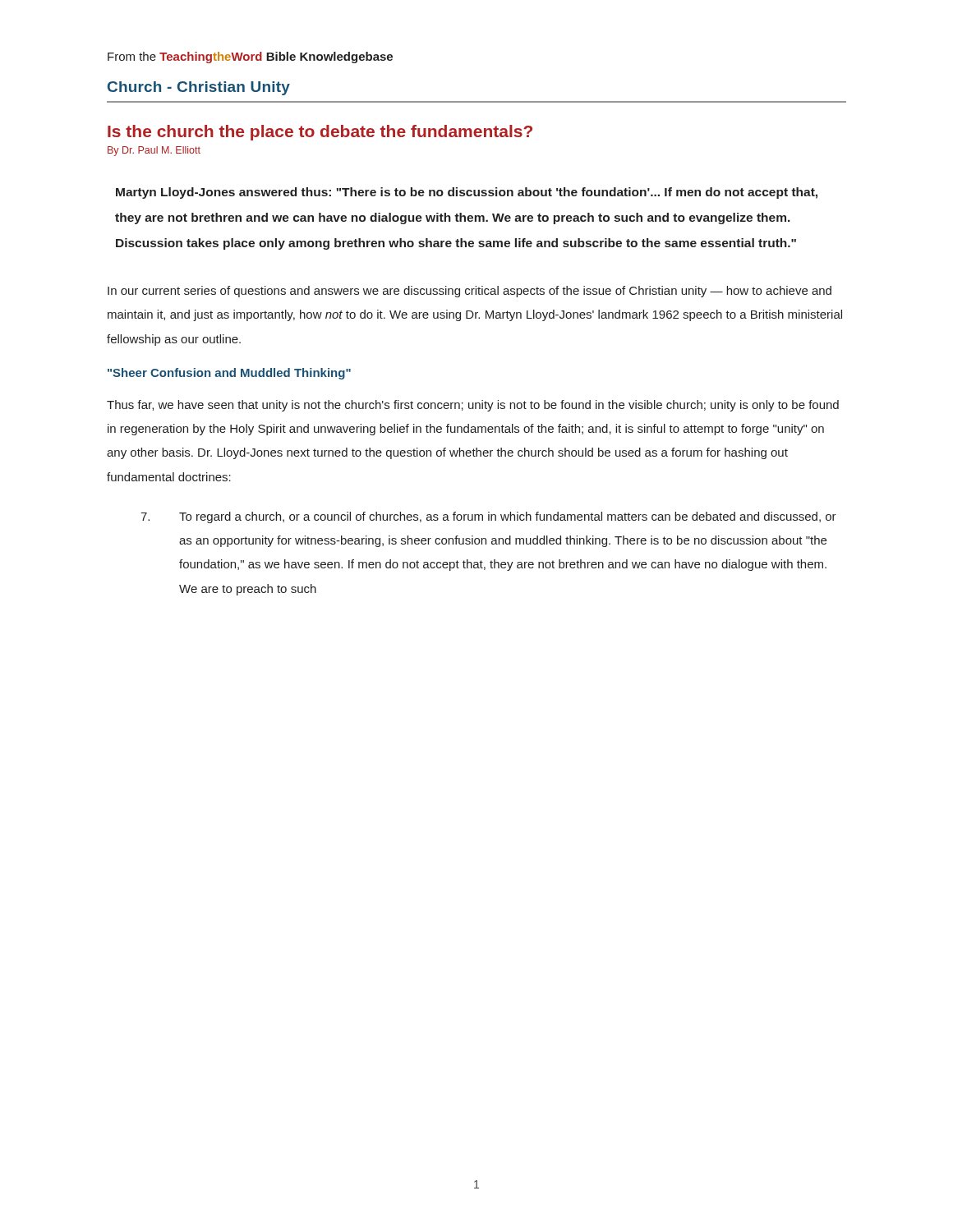
Task: Find the block on this page that starts "7. To regard"
Action: [x=493, y=552]
